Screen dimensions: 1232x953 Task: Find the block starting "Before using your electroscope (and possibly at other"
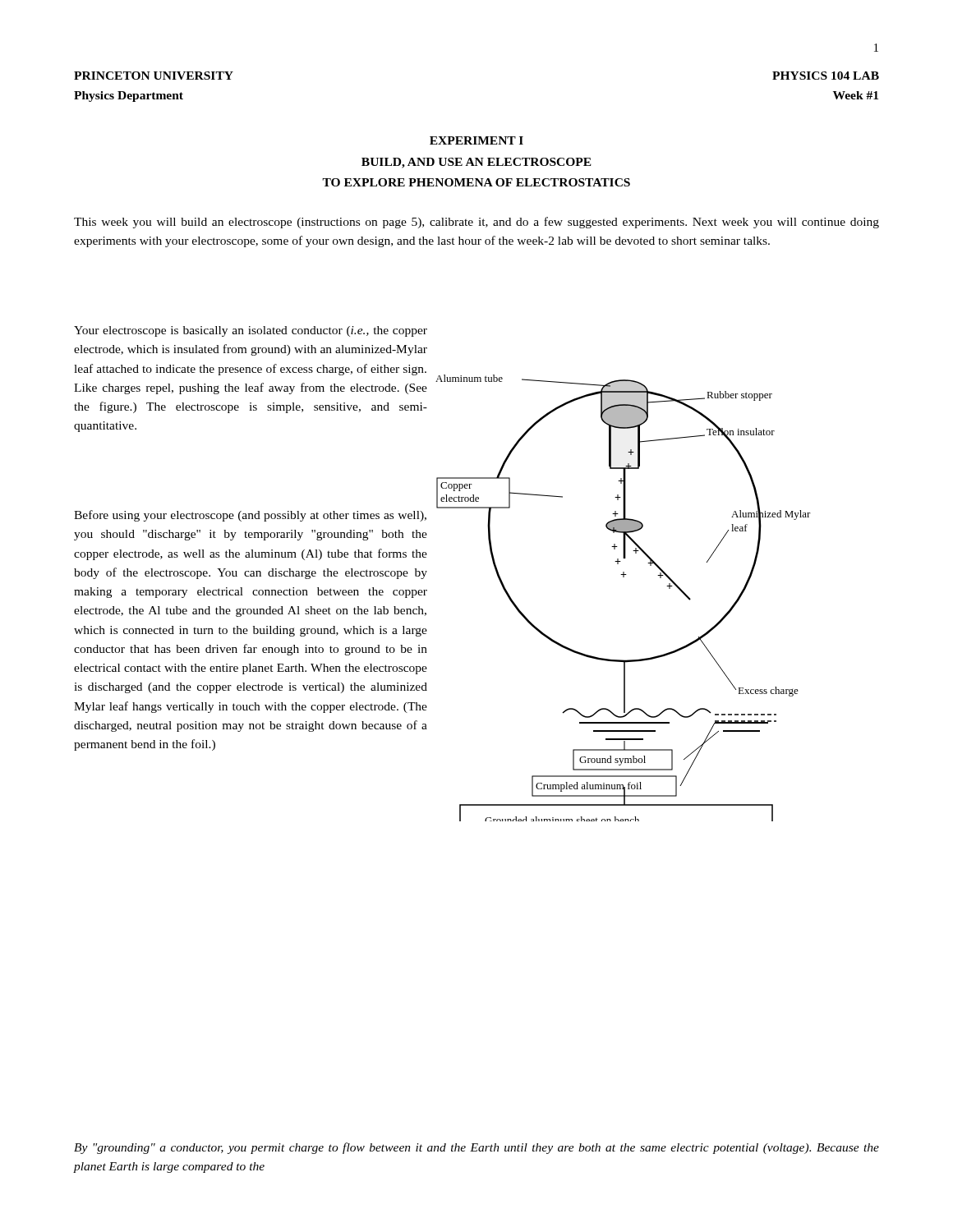point(251,629)
